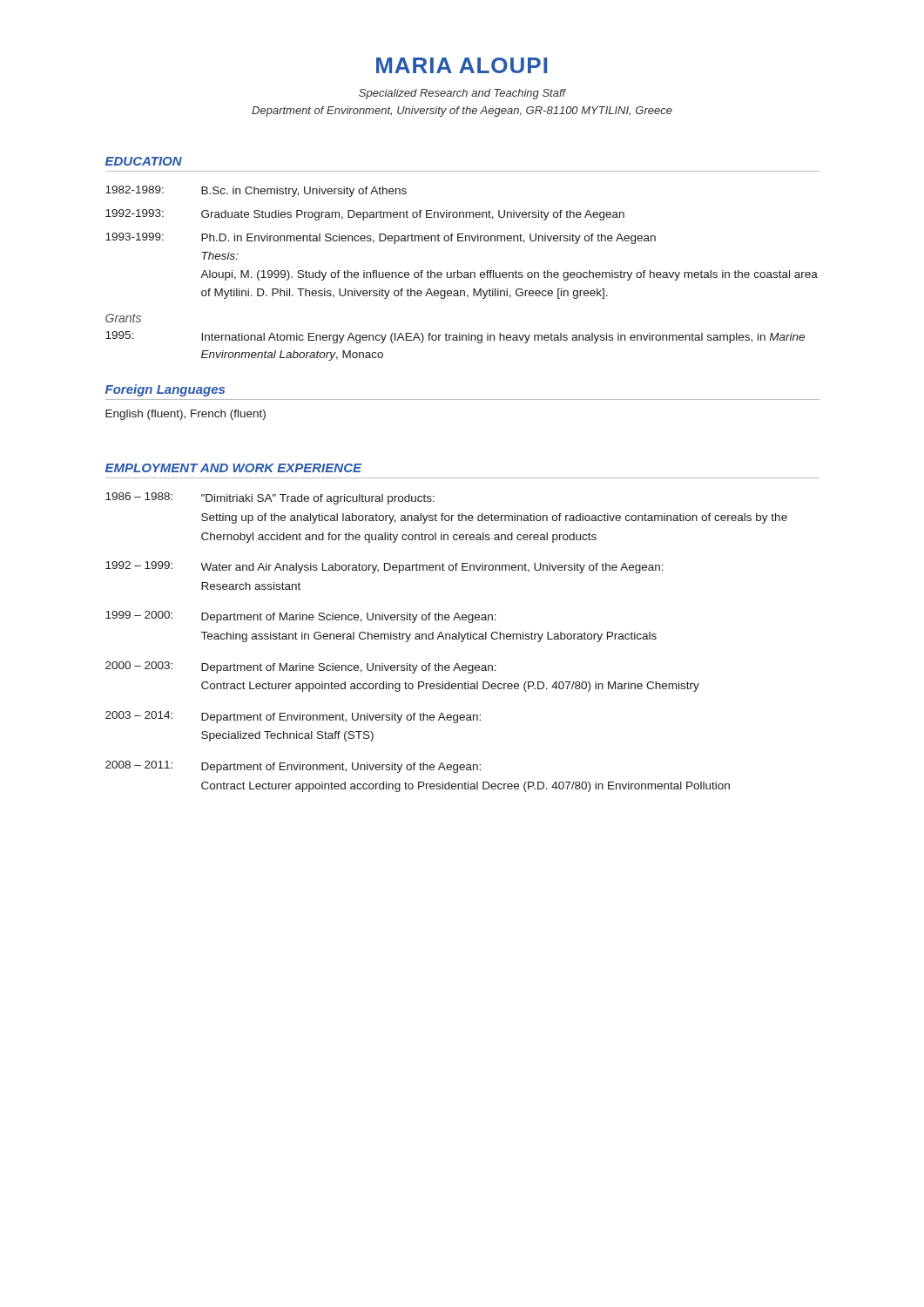The image size is (924, 1307).
Task: Click on the text starting "1992 – 1999: Water and Air"
Action: tap(462, 577)
